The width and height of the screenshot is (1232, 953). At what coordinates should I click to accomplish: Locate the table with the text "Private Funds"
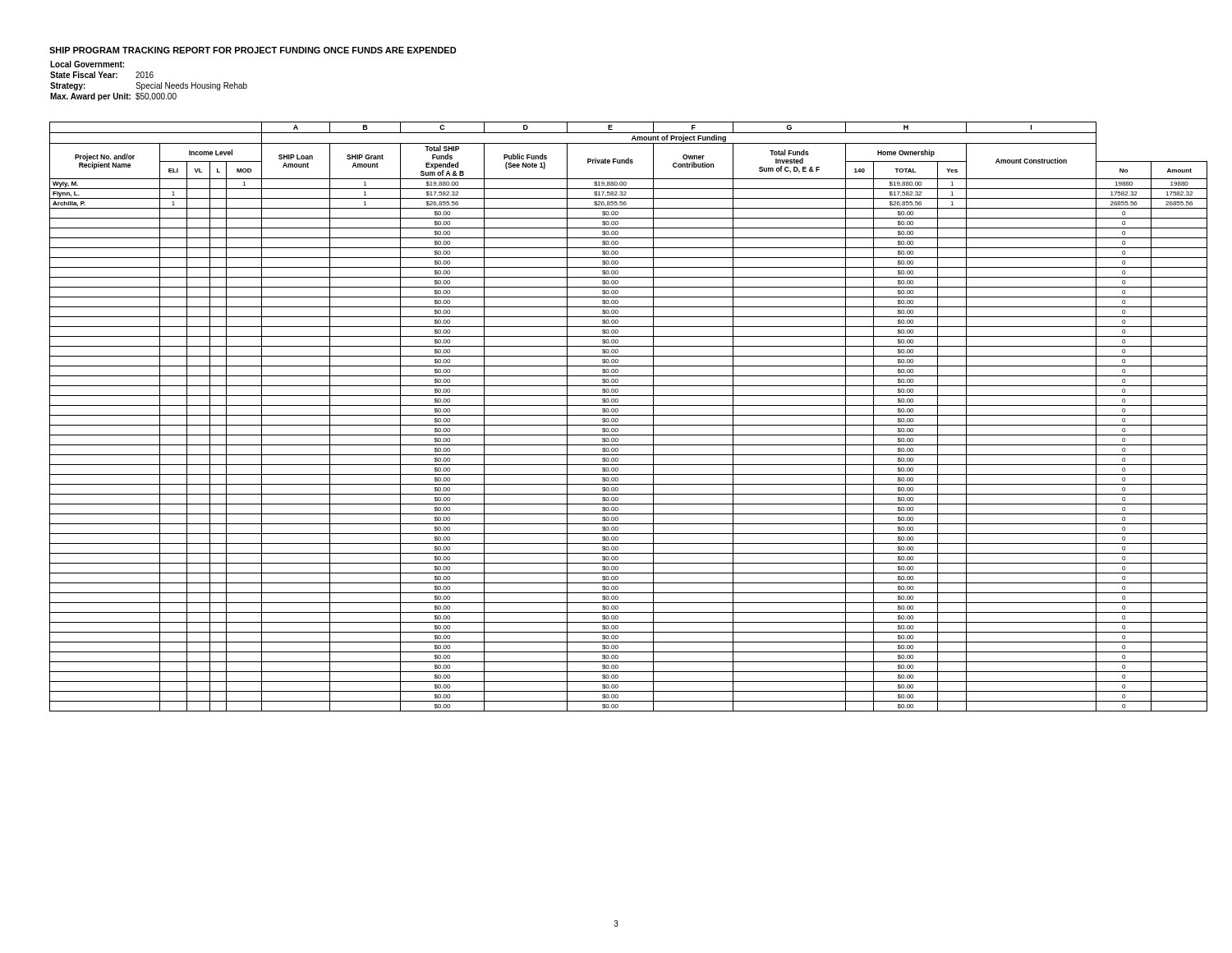click(628, 417)
